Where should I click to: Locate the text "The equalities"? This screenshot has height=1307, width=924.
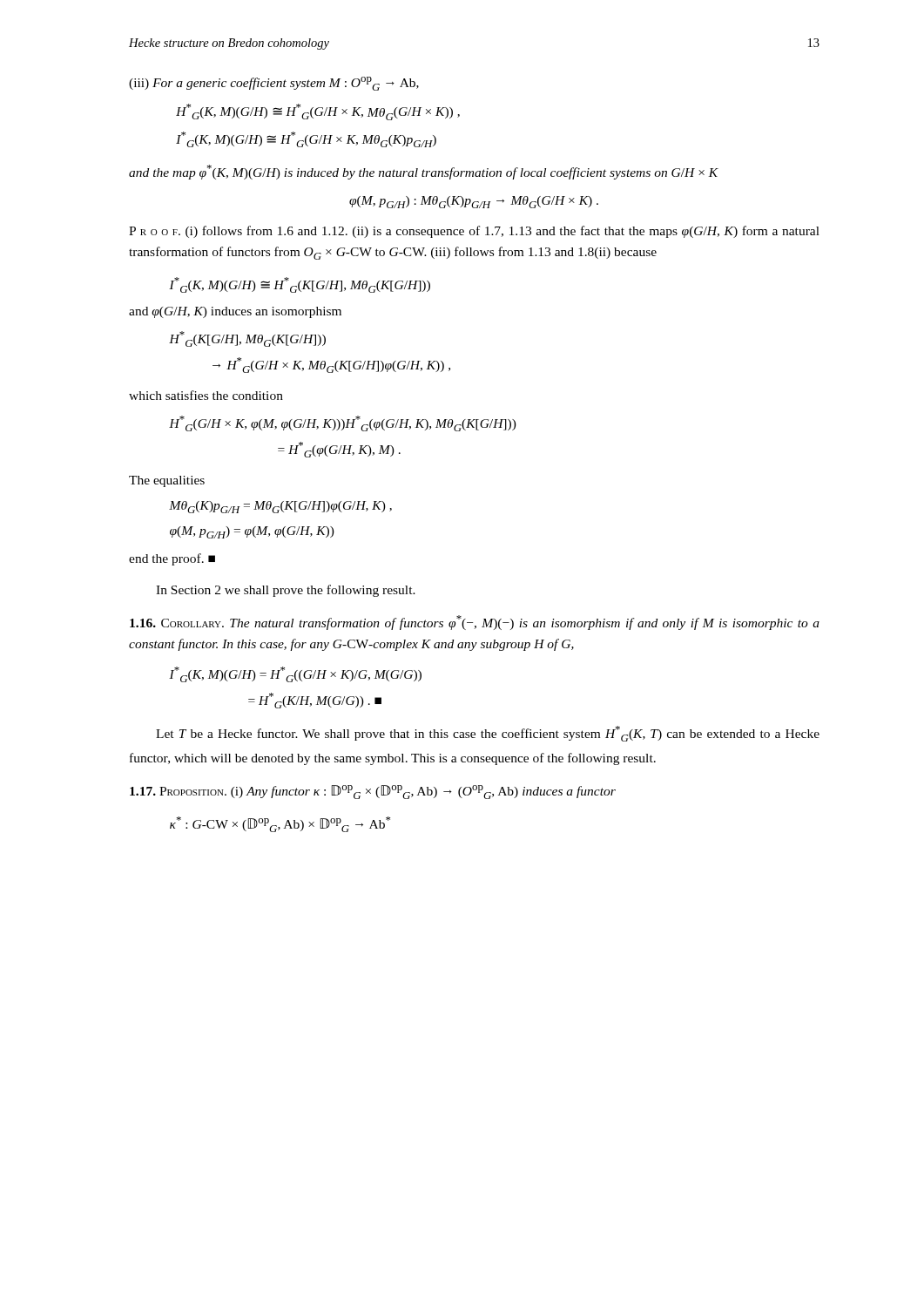167,481
